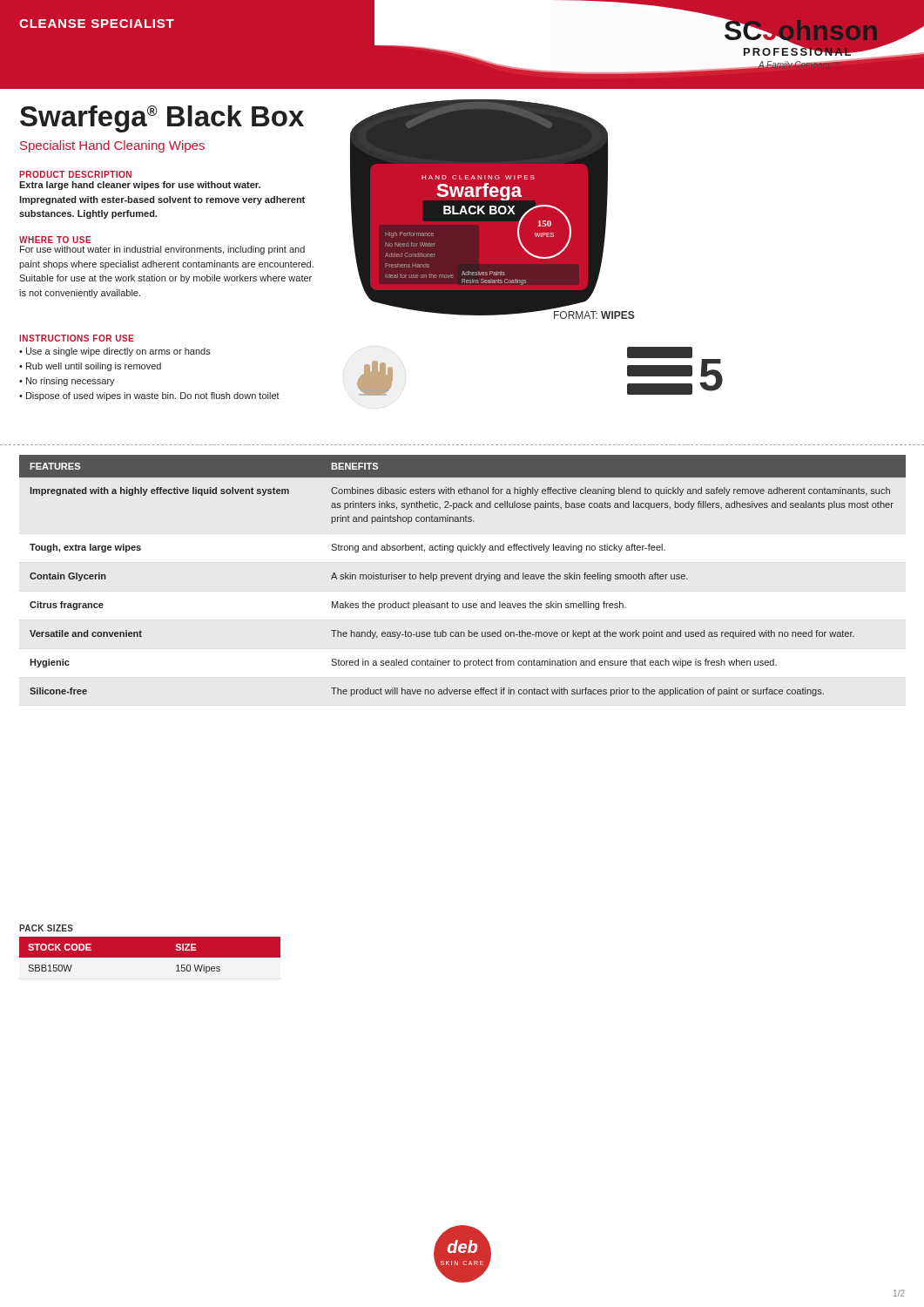Locate the text block with the text "For use without water in"
Image resolution: width=924 pixels, height=1307 pixels.
pyautogui.click(x=167, y=271)
